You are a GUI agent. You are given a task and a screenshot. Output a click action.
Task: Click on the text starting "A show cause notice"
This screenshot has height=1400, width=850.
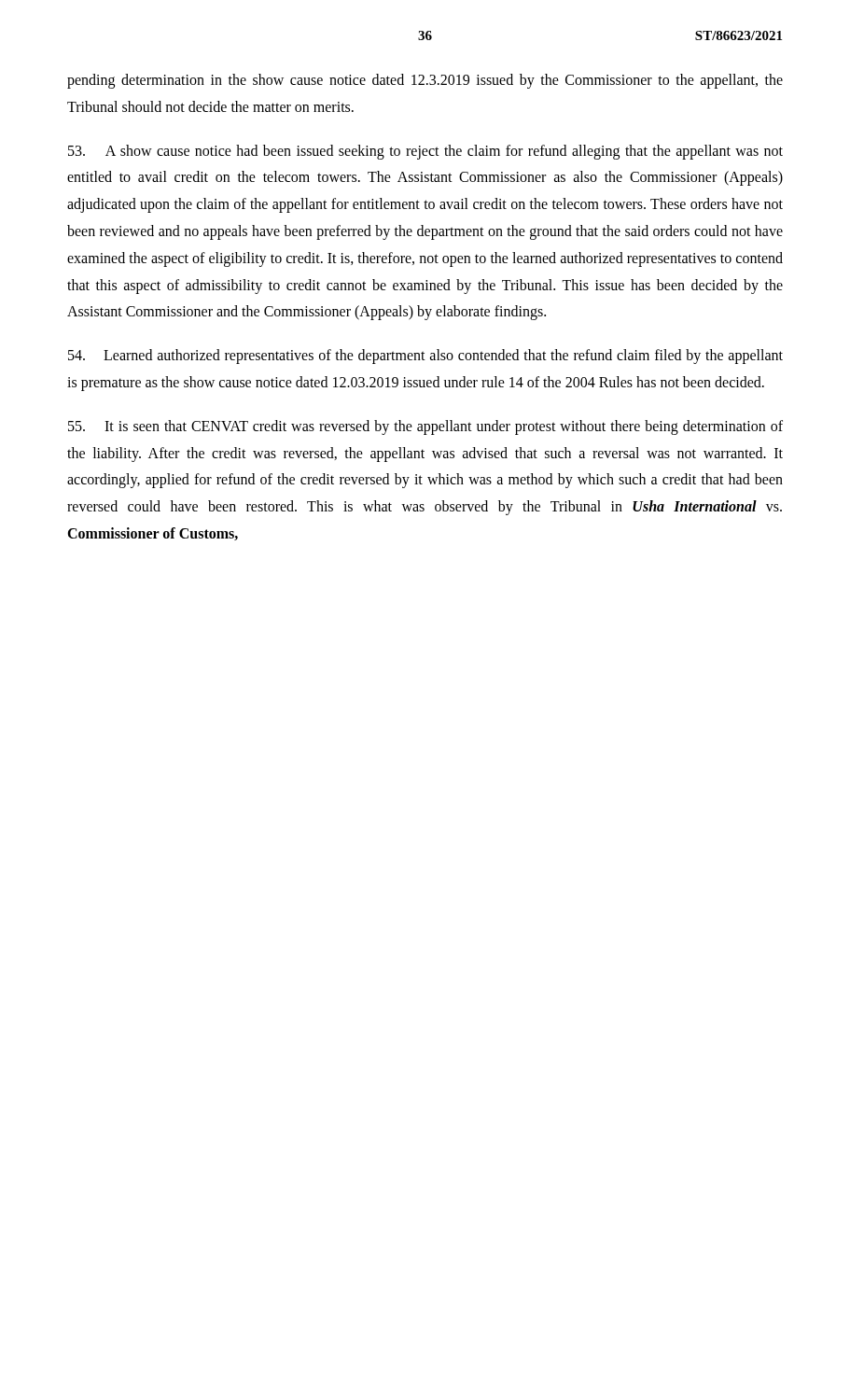pos(425,231)
